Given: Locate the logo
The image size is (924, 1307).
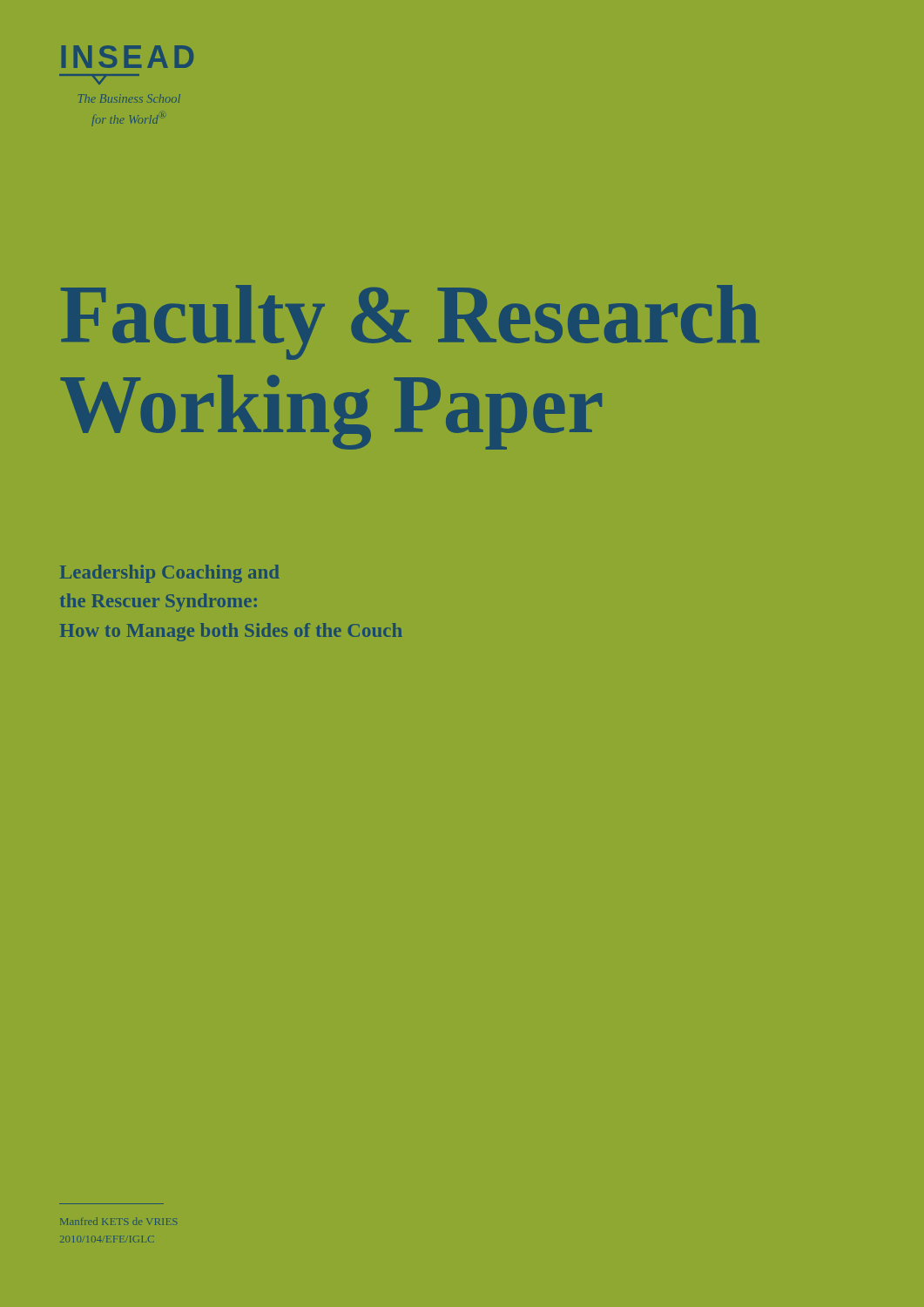Looking at the screenshot, I should 129,85.
